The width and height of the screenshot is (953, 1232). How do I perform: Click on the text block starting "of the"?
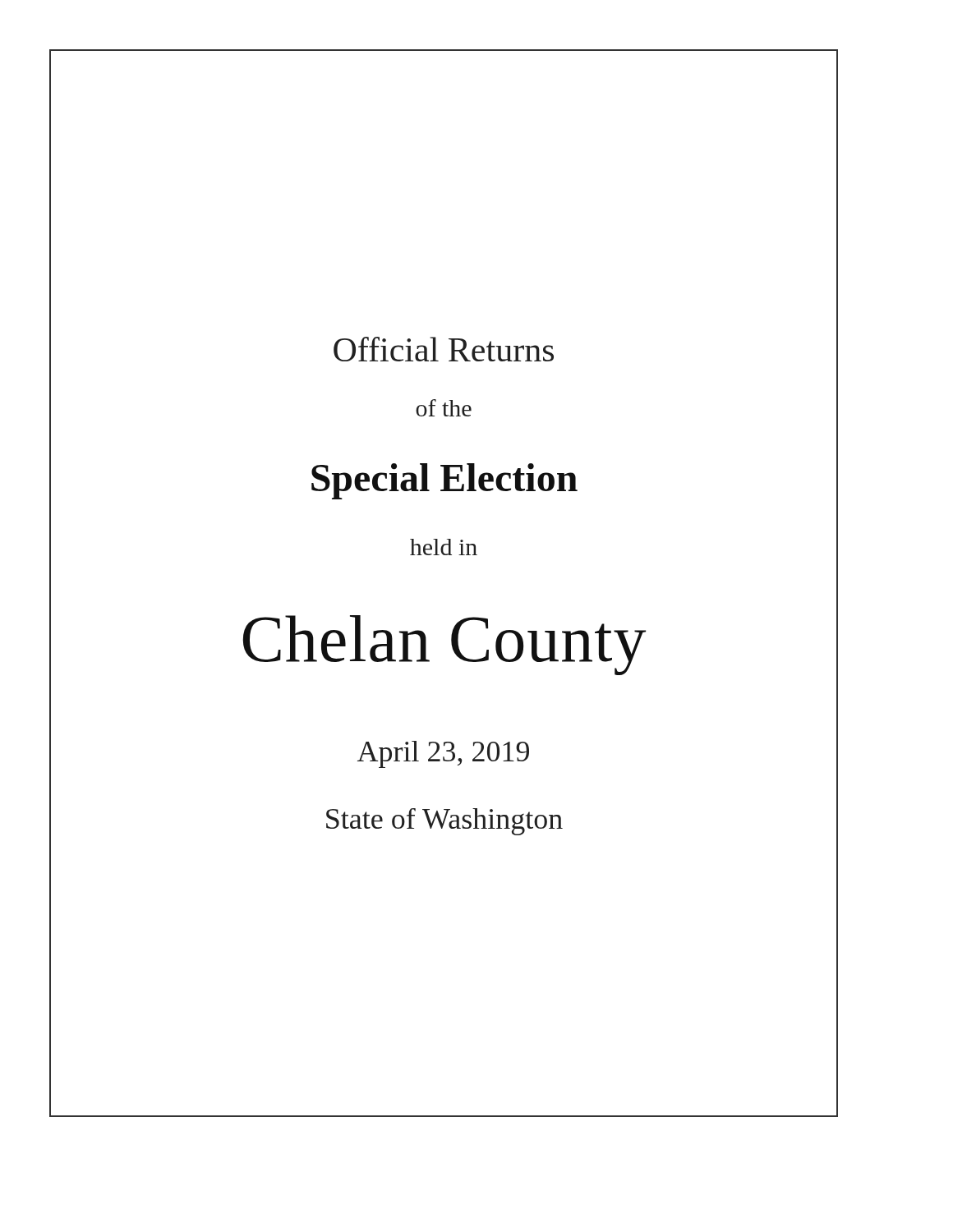pyautogui.click(x=444, y=408)
